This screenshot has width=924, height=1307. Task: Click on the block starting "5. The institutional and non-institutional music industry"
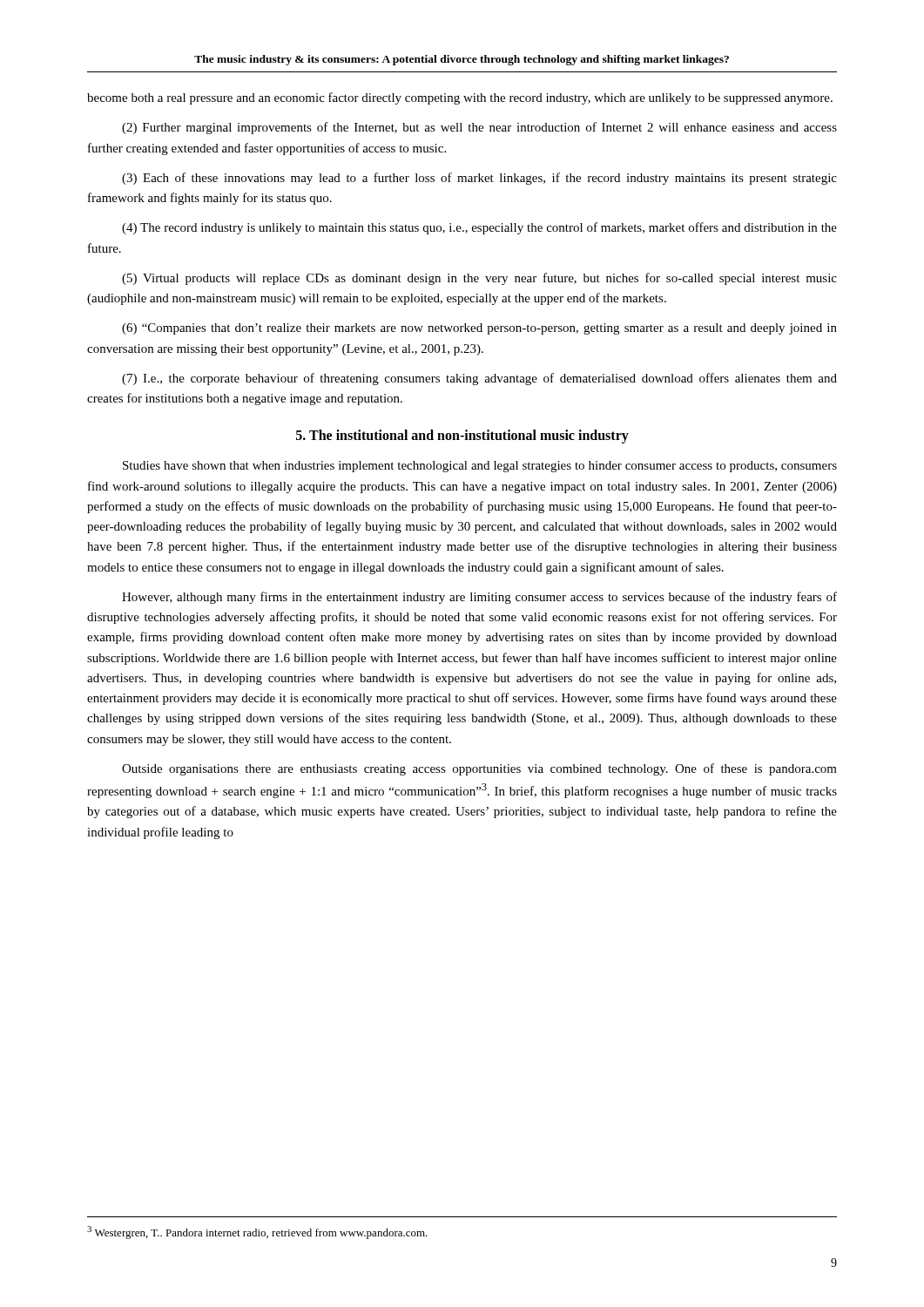click(x=462, y=435)
